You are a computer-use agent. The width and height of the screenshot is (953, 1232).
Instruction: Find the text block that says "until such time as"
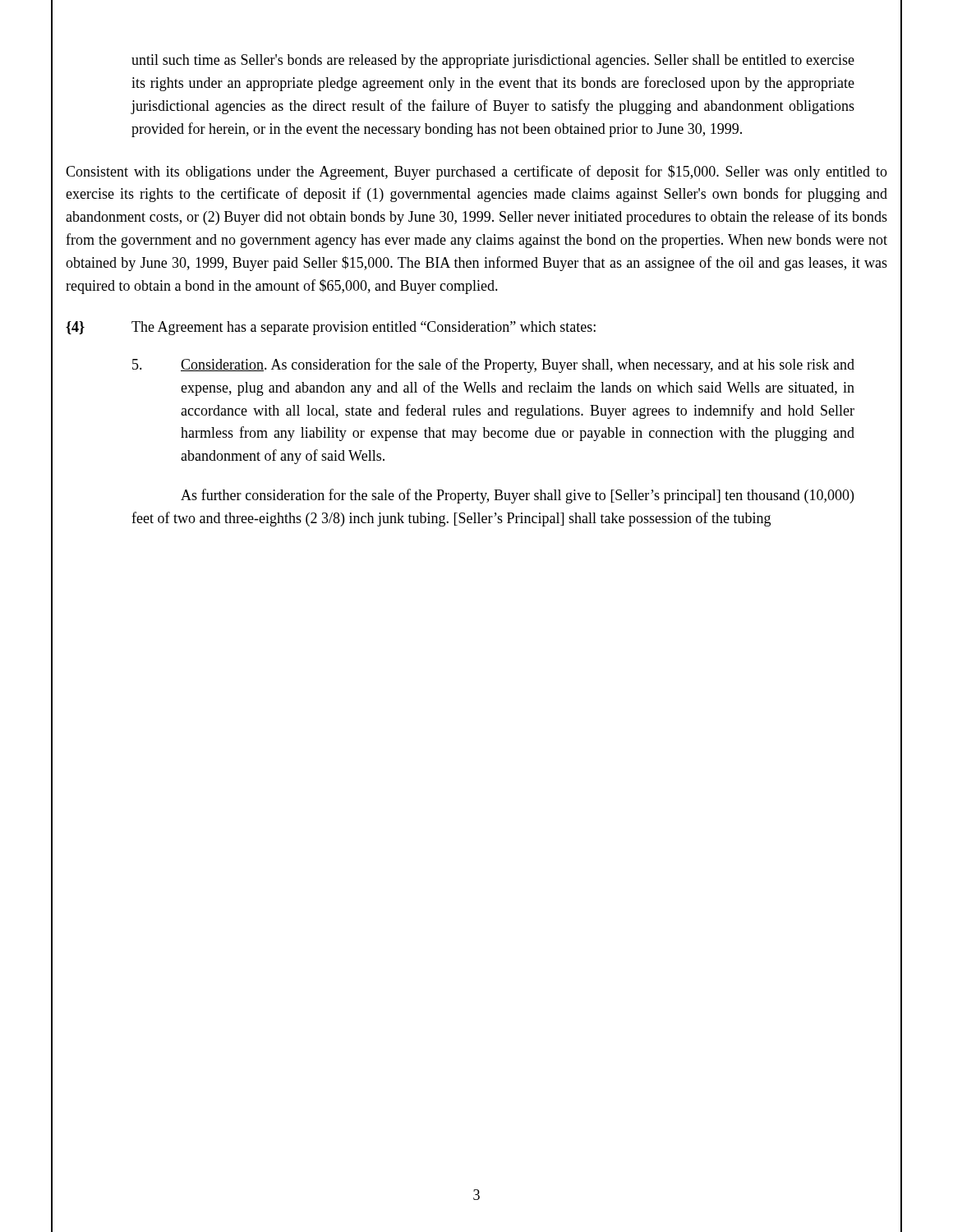(493, 94)
